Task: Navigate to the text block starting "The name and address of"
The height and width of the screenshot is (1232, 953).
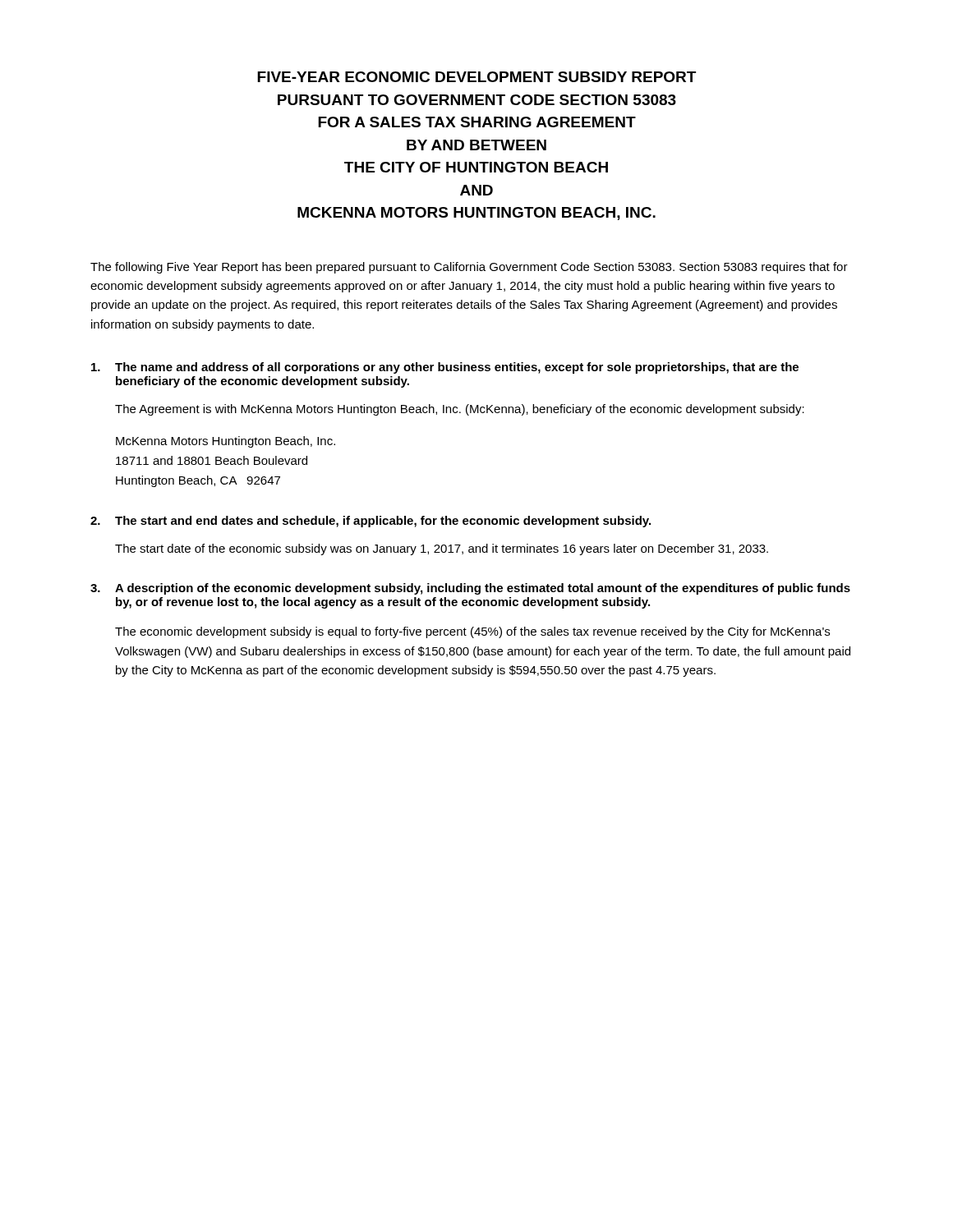Action: (445, 368)
